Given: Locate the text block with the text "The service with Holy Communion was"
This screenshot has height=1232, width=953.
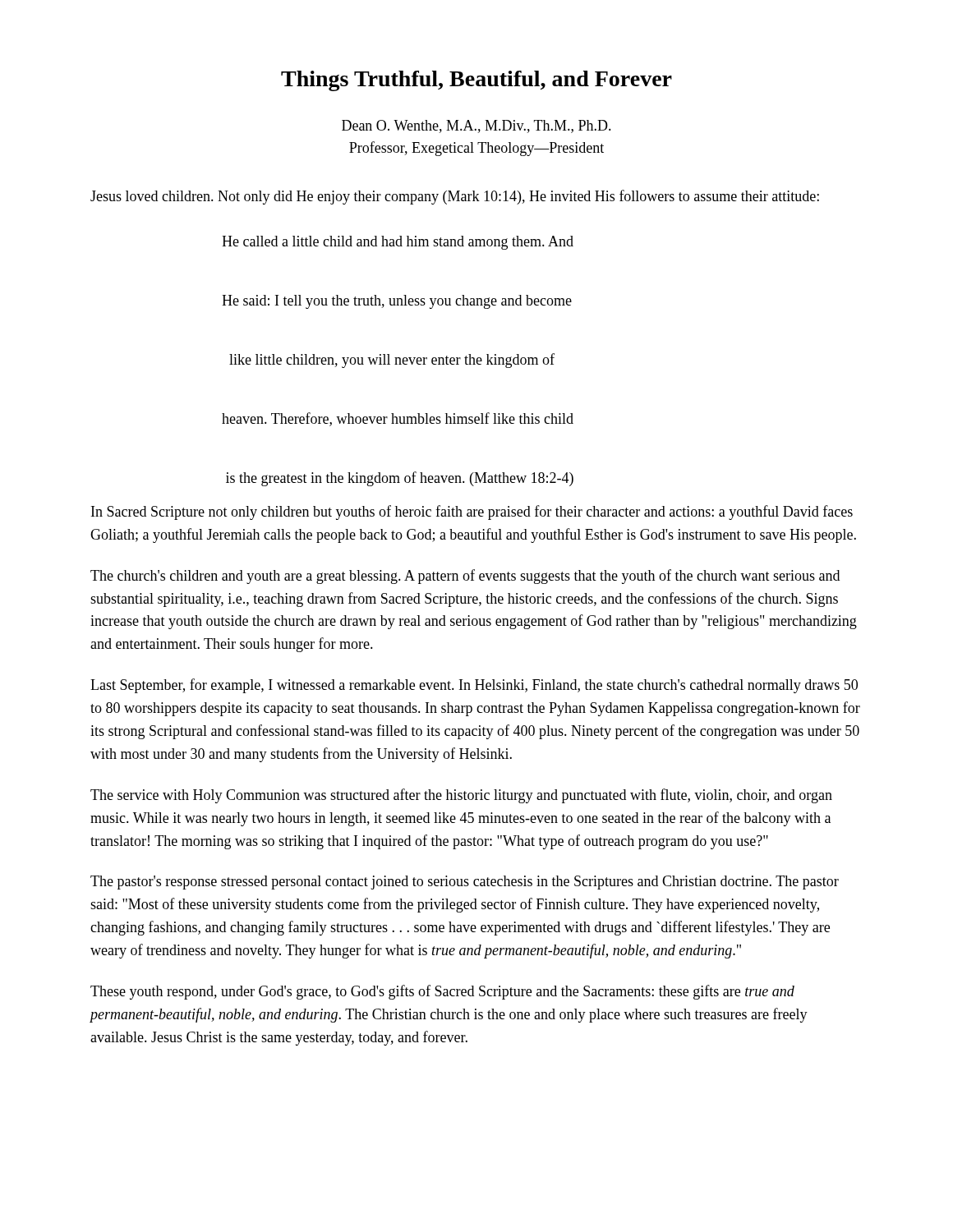Looking at the screenshot, I should pyautogui.click(x=461, y=818).
